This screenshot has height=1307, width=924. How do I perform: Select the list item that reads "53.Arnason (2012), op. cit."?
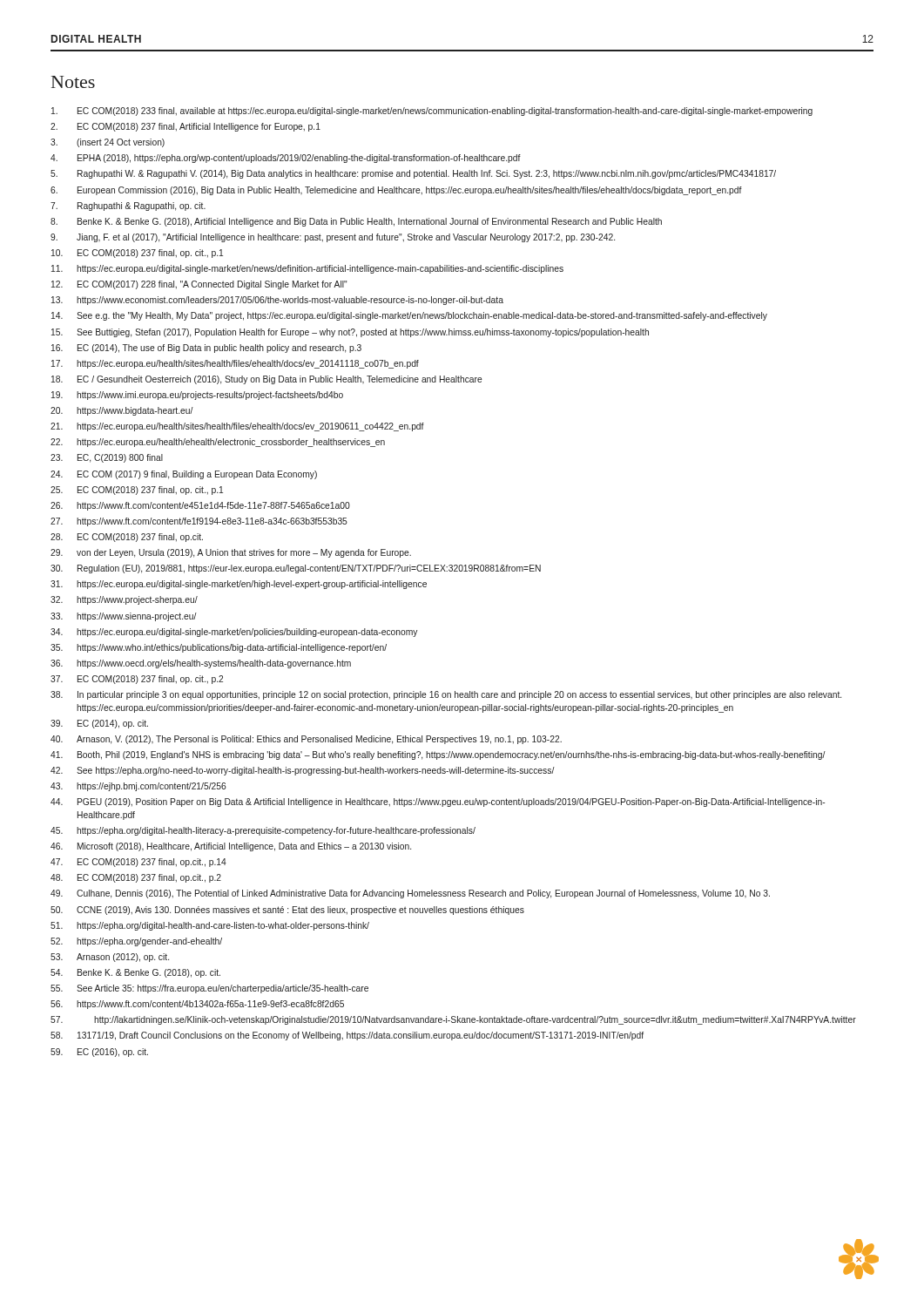coord(110,958)
